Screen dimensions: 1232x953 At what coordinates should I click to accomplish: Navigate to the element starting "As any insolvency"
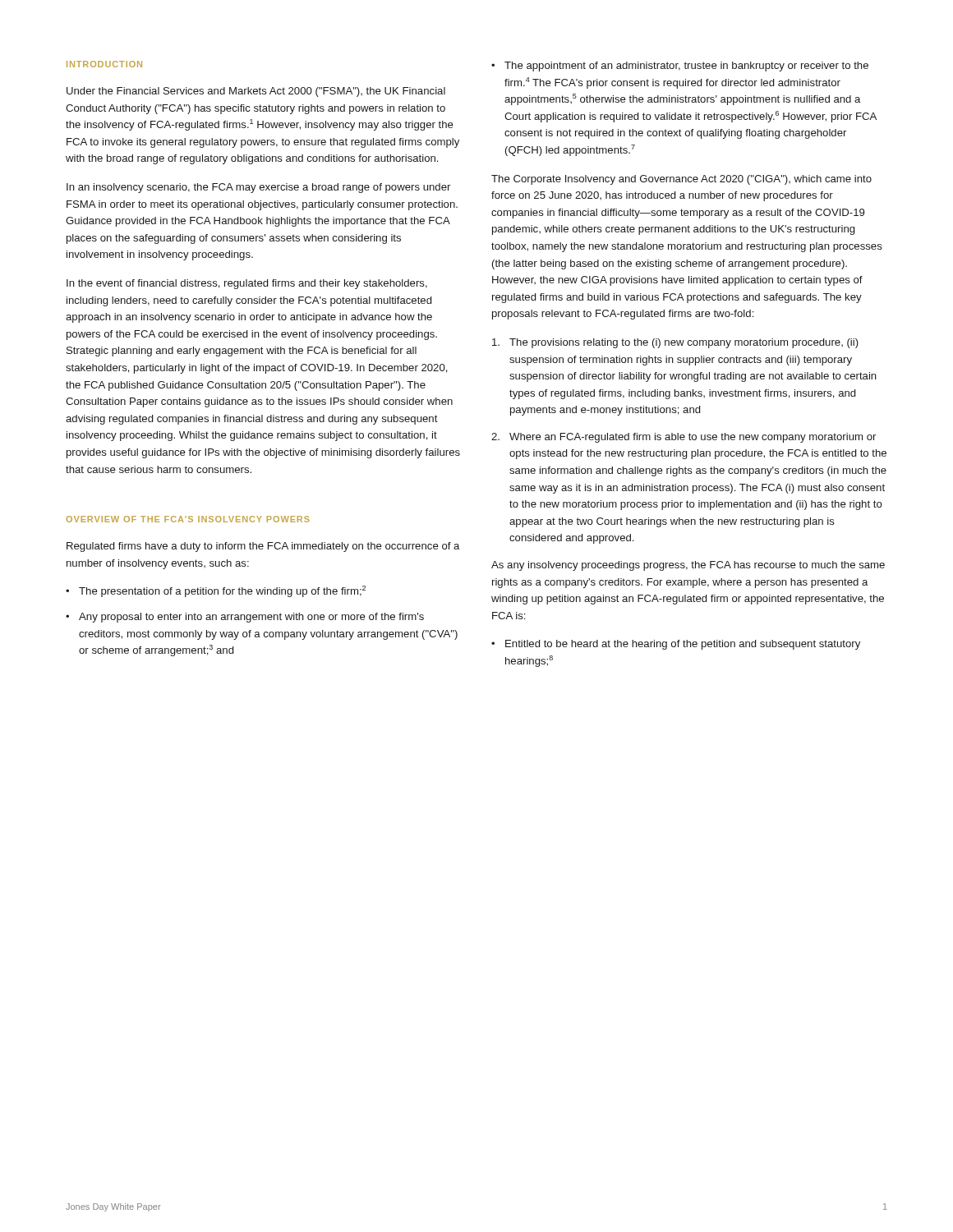[688, 590]
